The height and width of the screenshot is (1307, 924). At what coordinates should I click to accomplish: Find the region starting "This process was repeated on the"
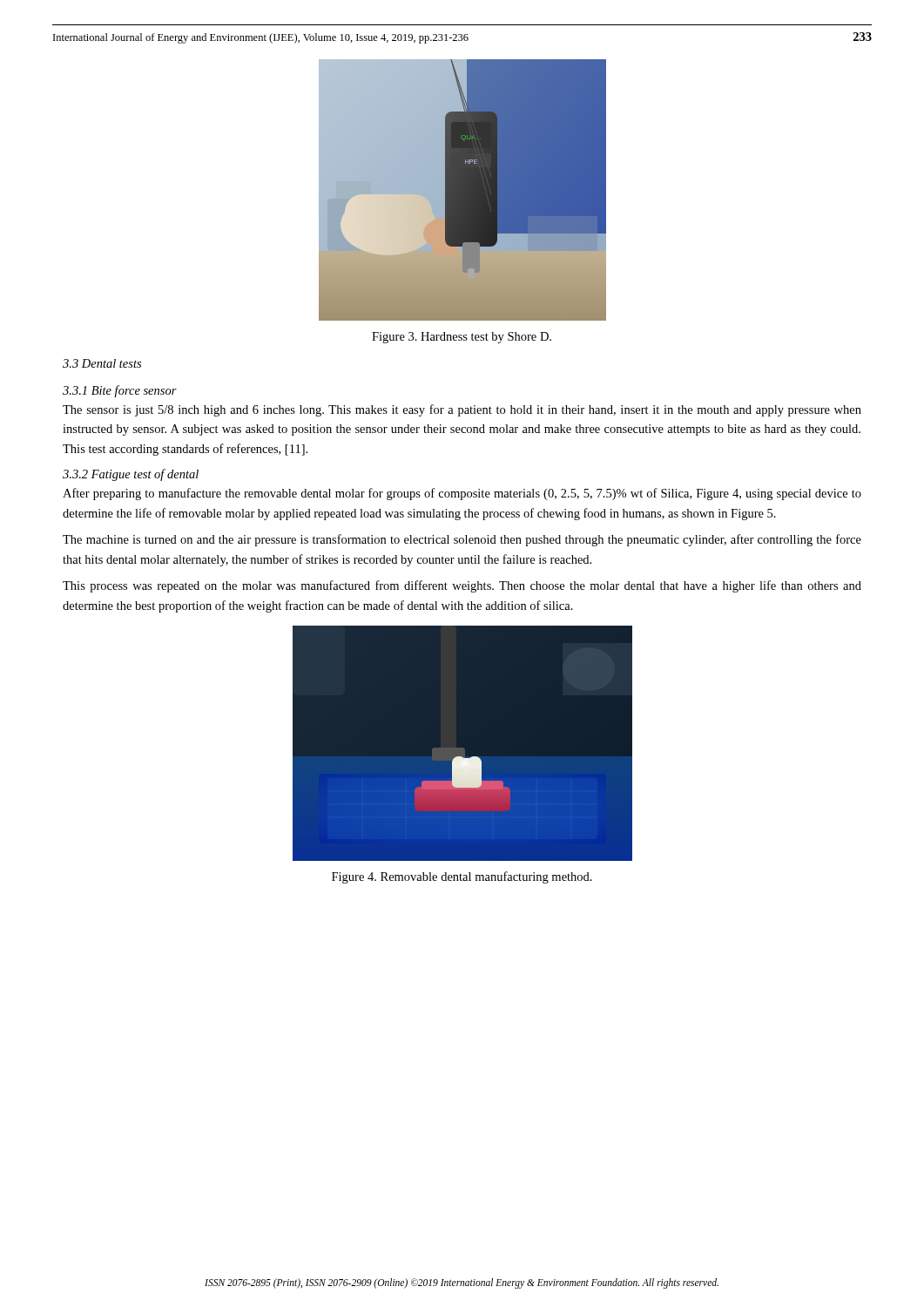[x=462, y=596]
